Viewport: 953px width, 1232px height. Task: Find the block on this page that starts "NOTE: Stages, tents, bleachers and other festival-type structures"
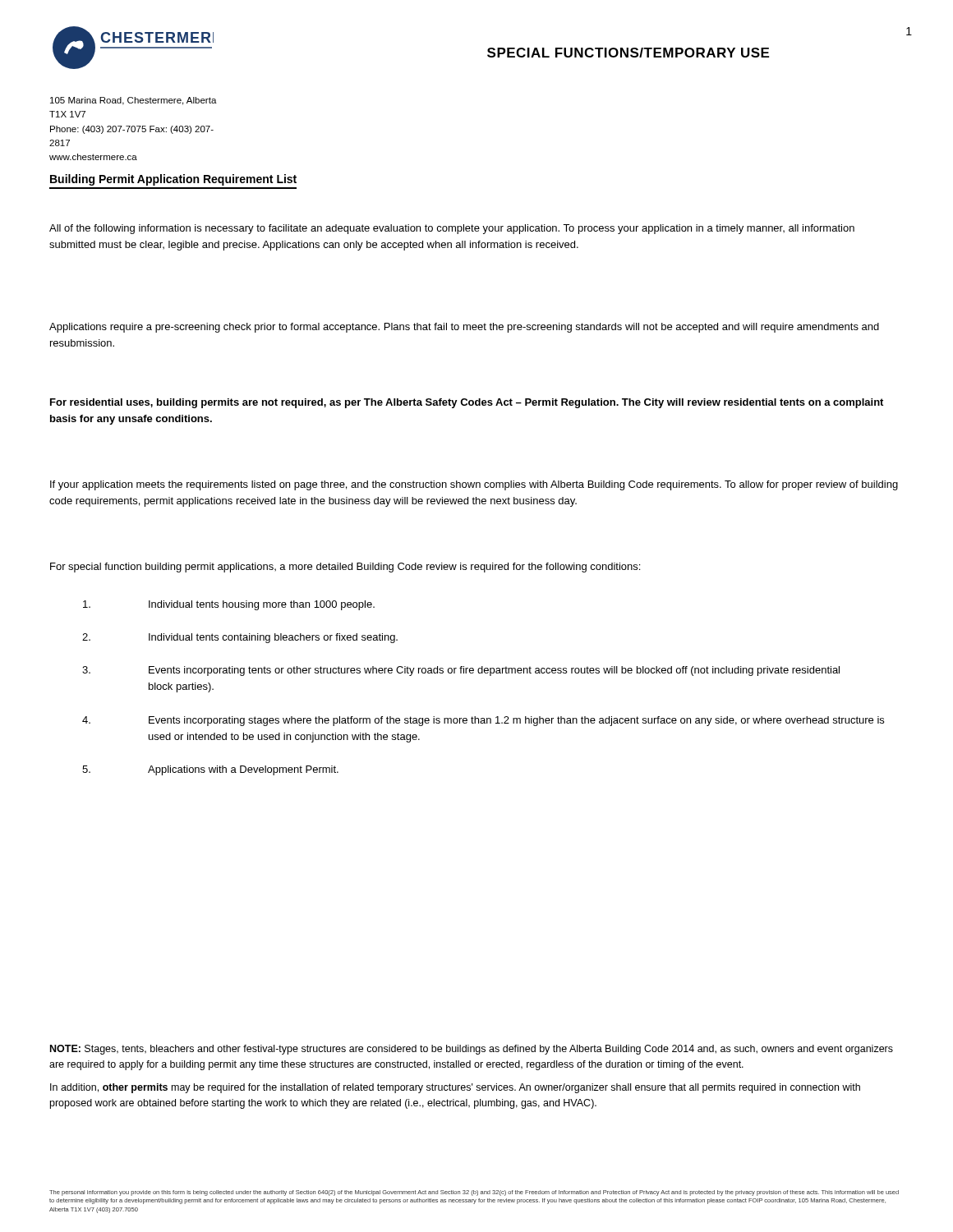(476, 1077)
